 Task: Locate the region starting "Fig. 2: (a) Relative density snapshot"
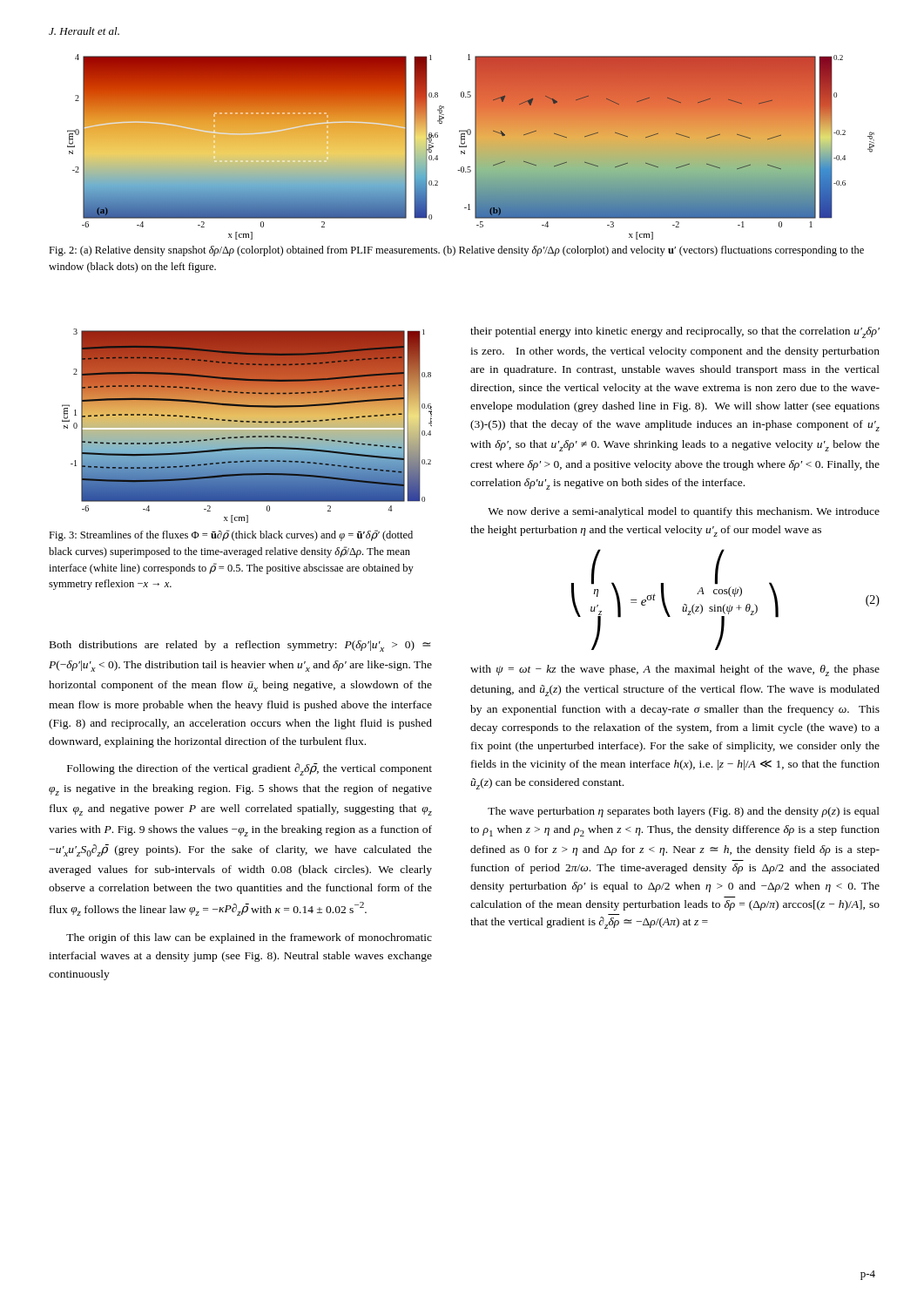(456, 258)
